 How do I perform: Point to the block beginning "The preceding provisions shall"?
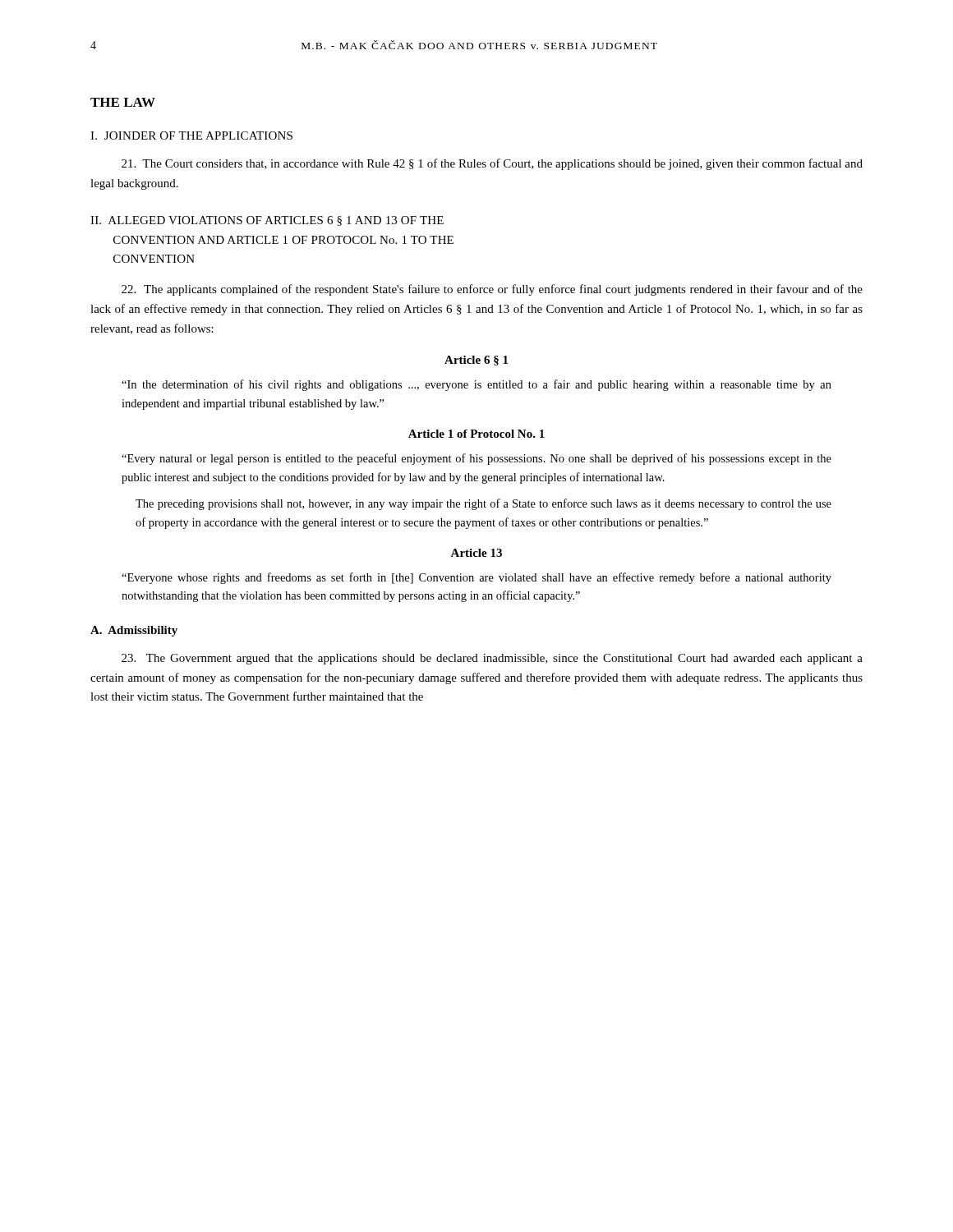click(483, 513)
